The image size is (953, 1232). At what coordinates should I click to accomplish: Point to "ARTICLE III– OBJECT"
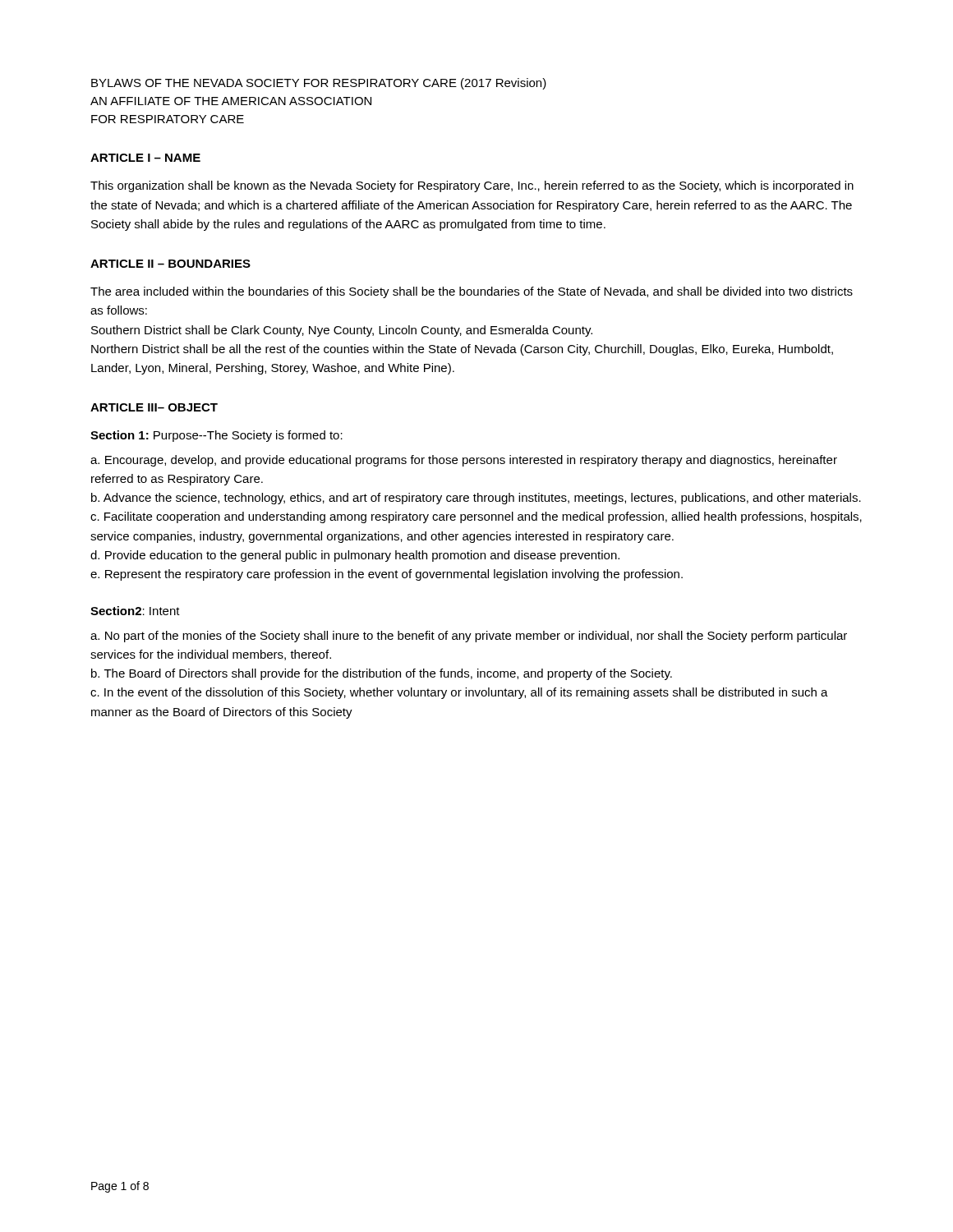[154, 407]
